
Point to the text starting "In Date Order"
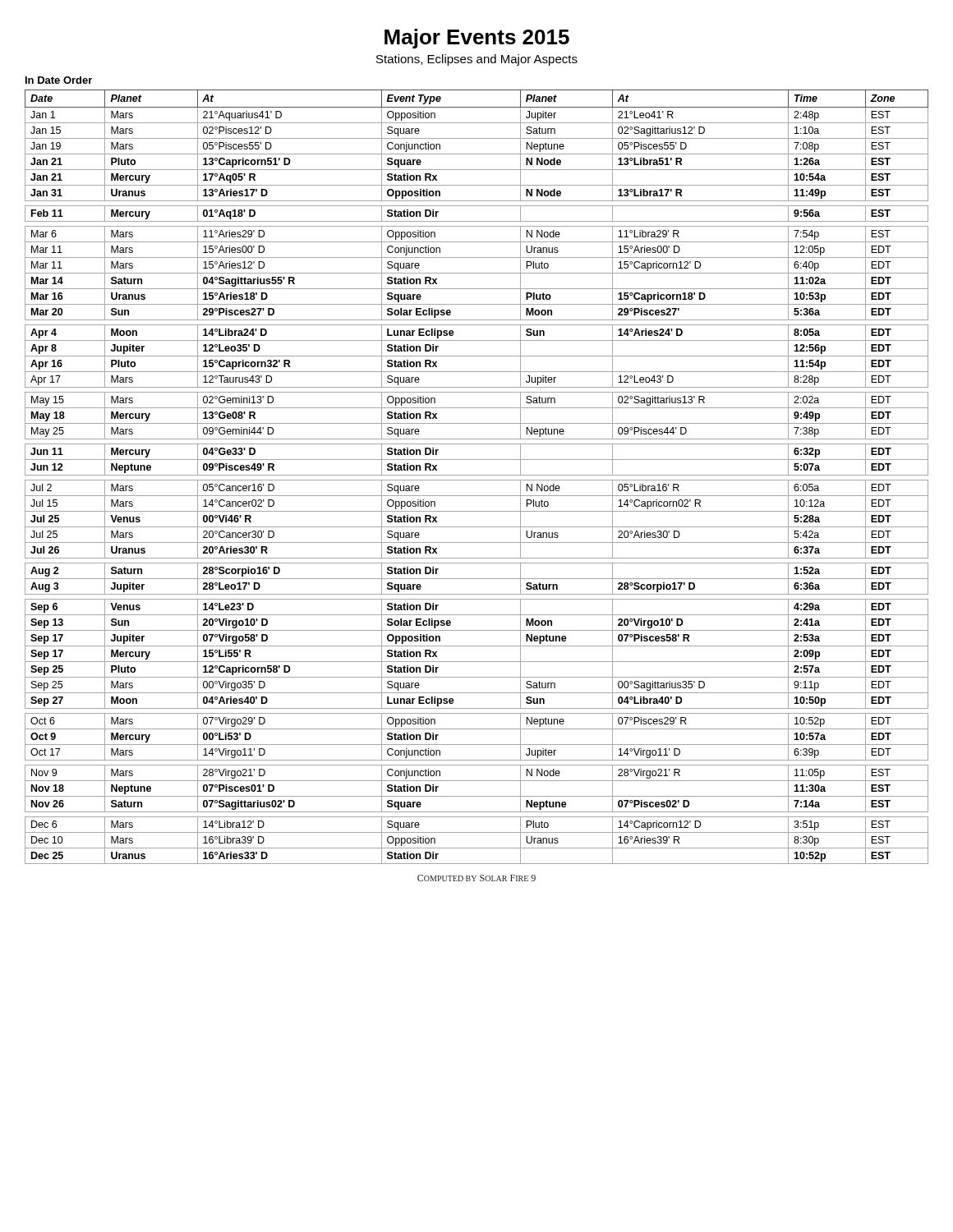[59, 80]
